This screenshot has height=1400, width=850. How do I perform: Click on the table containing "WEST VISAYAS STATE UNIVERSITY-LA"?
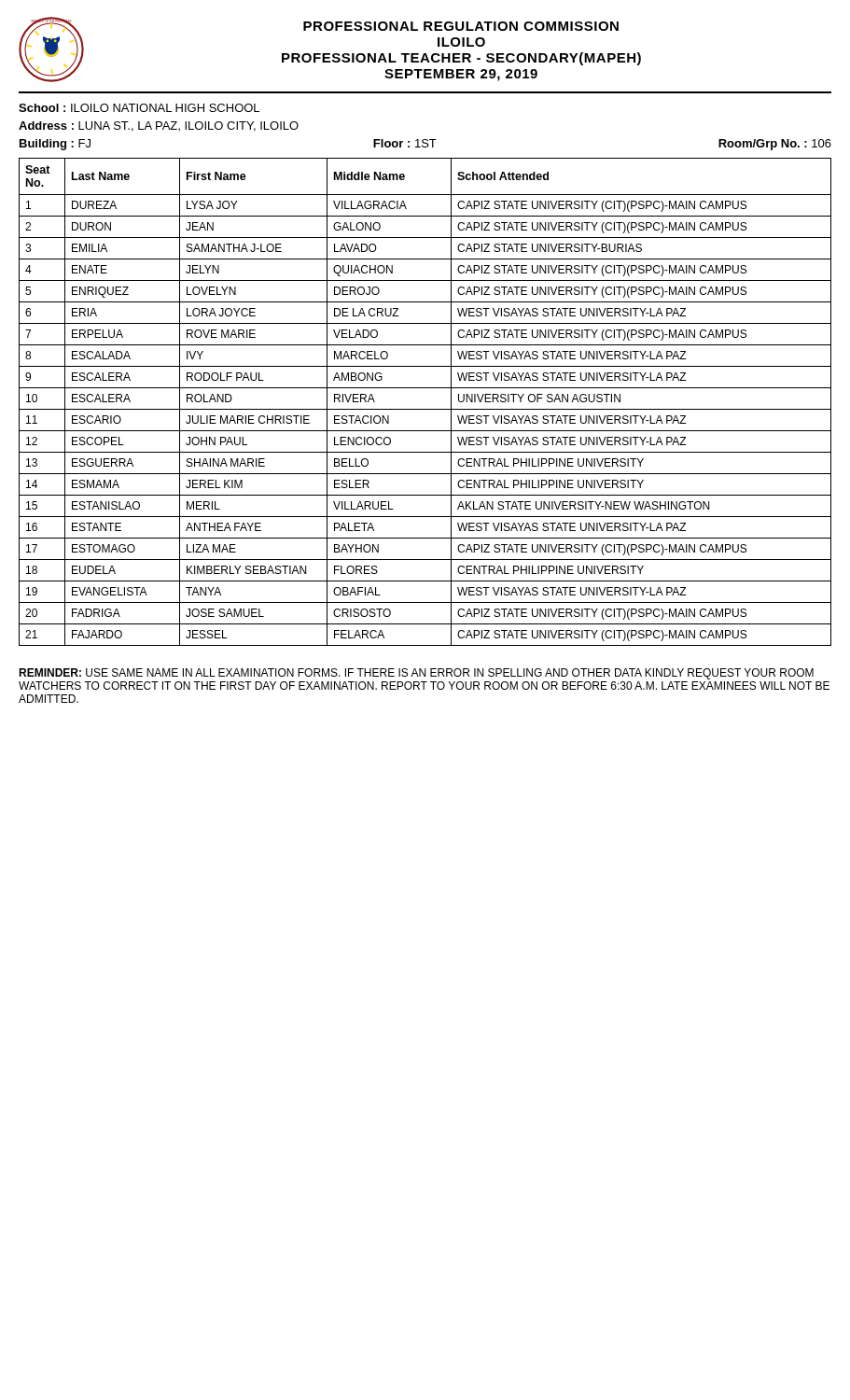tap(425, 402)
